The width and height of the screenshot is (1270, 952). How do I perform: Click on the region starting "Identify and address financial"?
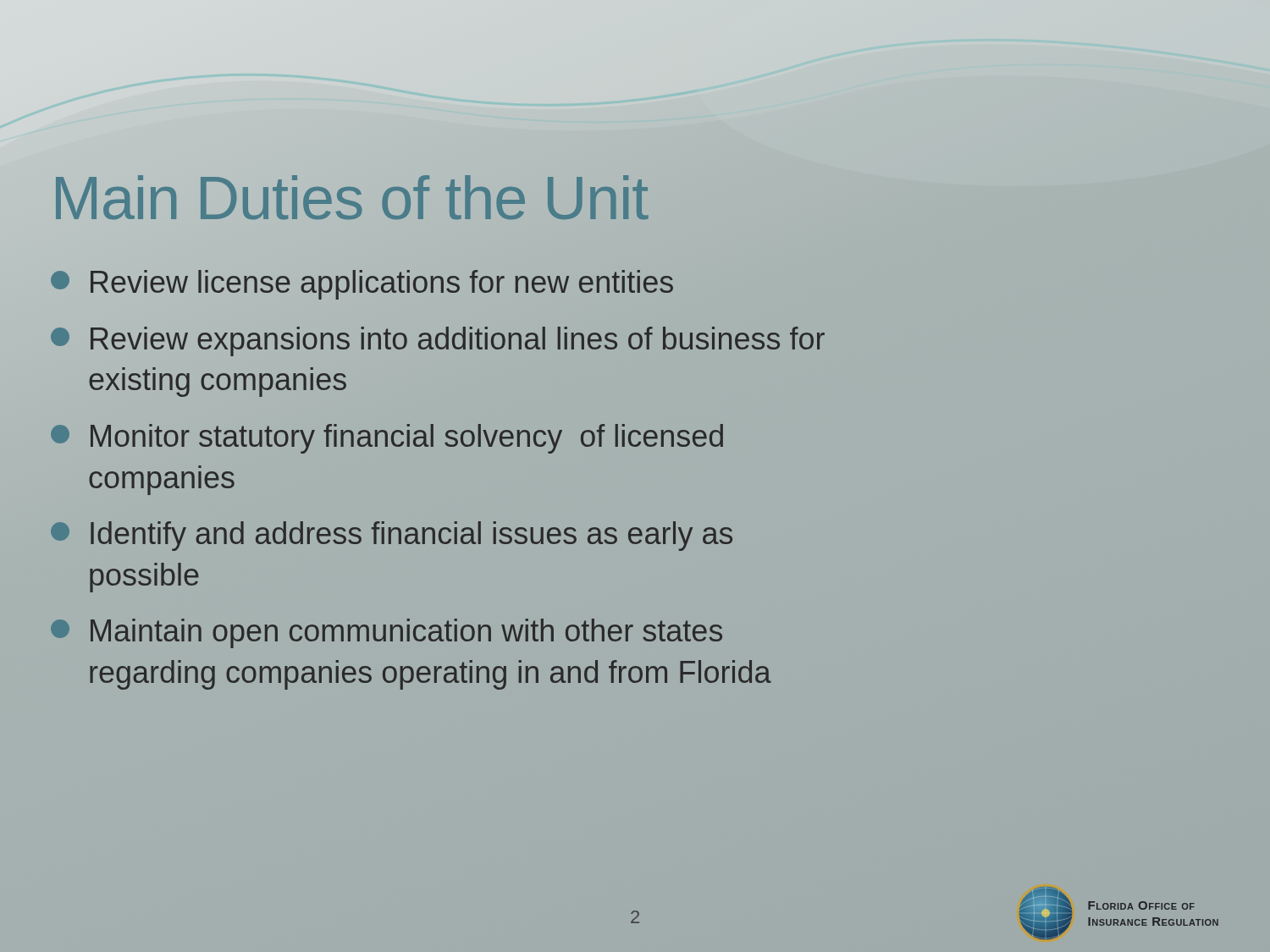635,555
